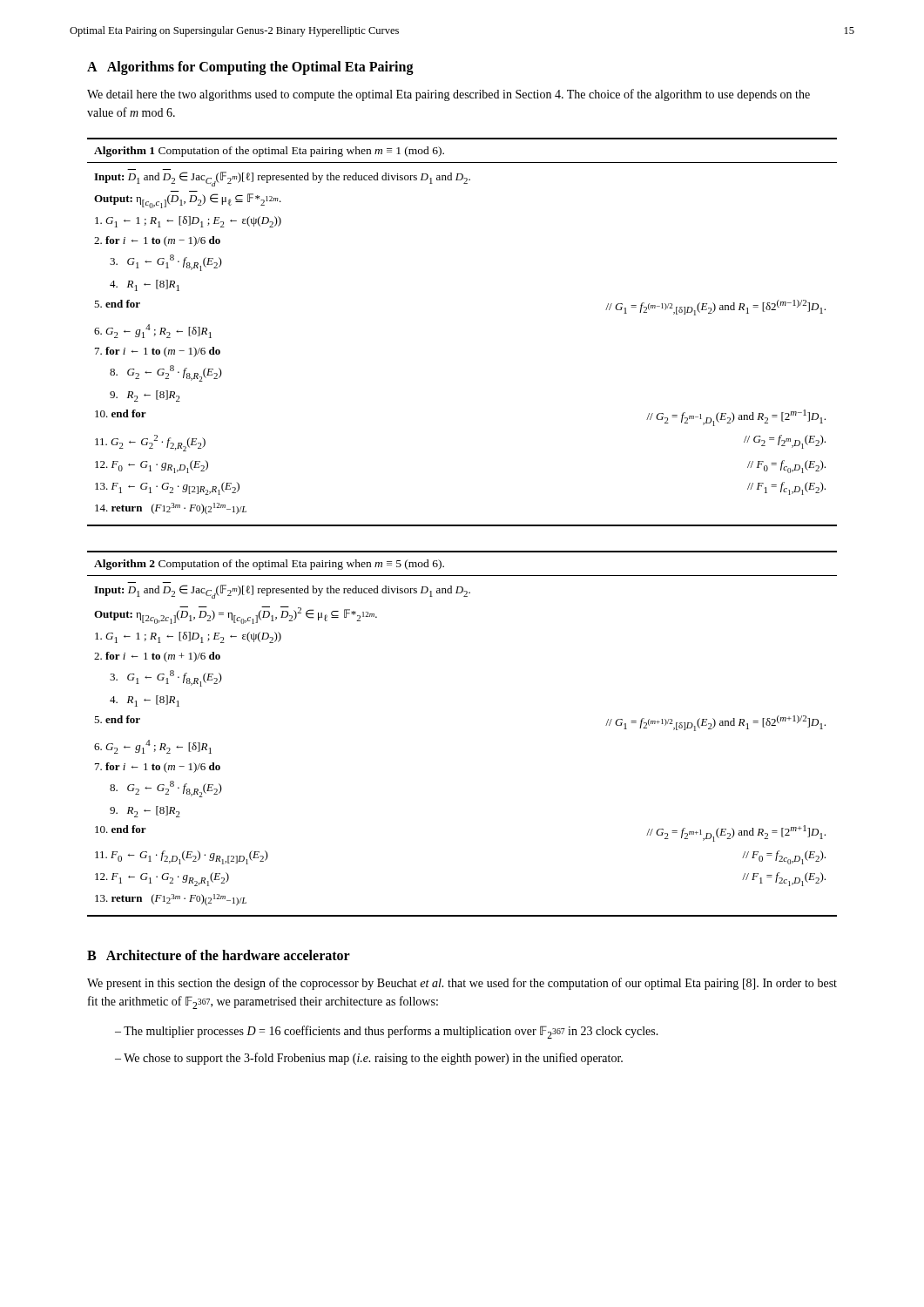Find the block on this page that starts "We detail here the"
Image resolution: width=924 pixels, height=1307 pixels.
(x=449, y=104)
